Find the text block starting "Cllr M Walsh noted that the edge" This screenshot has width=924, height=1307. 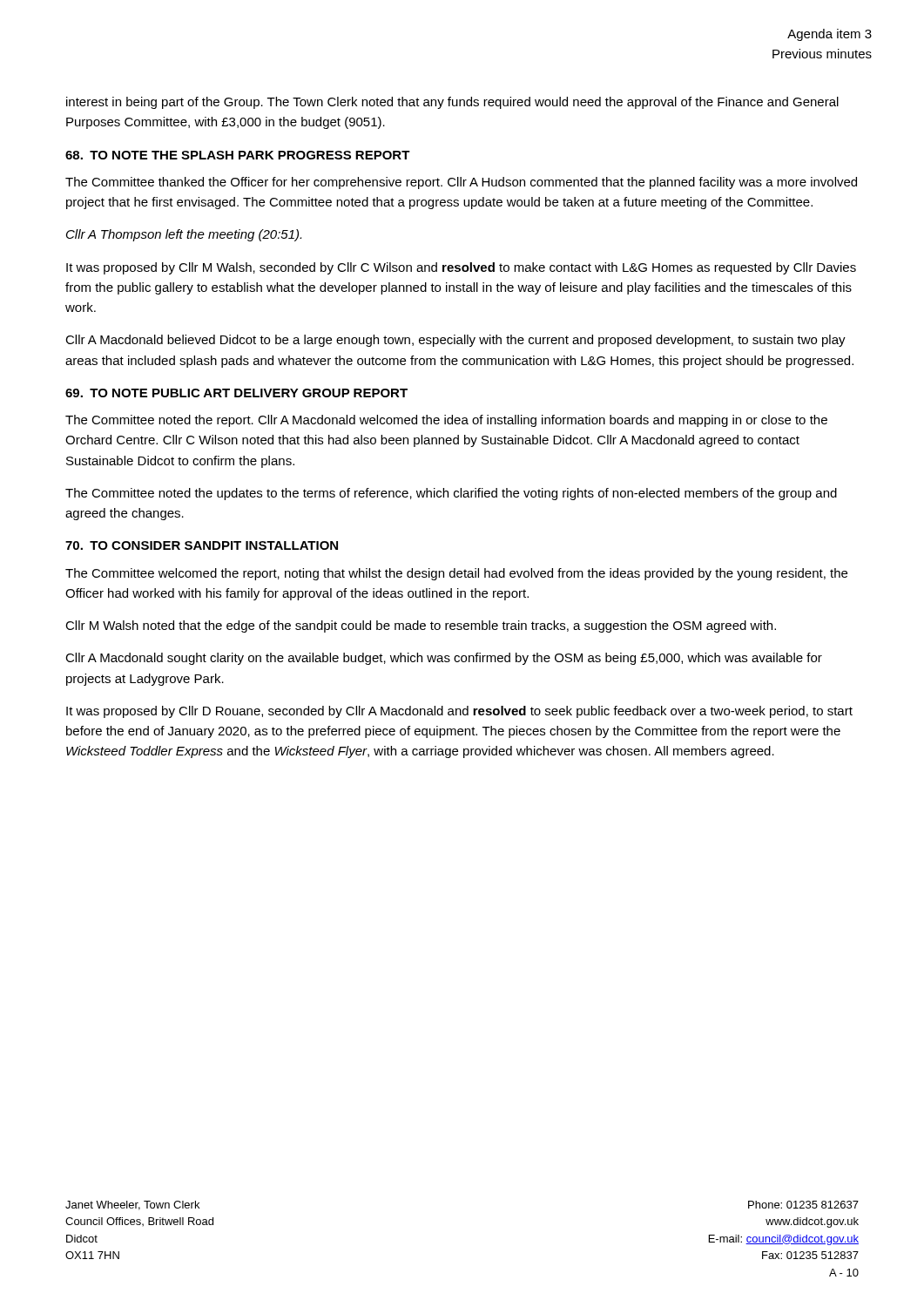coord(462,625)
